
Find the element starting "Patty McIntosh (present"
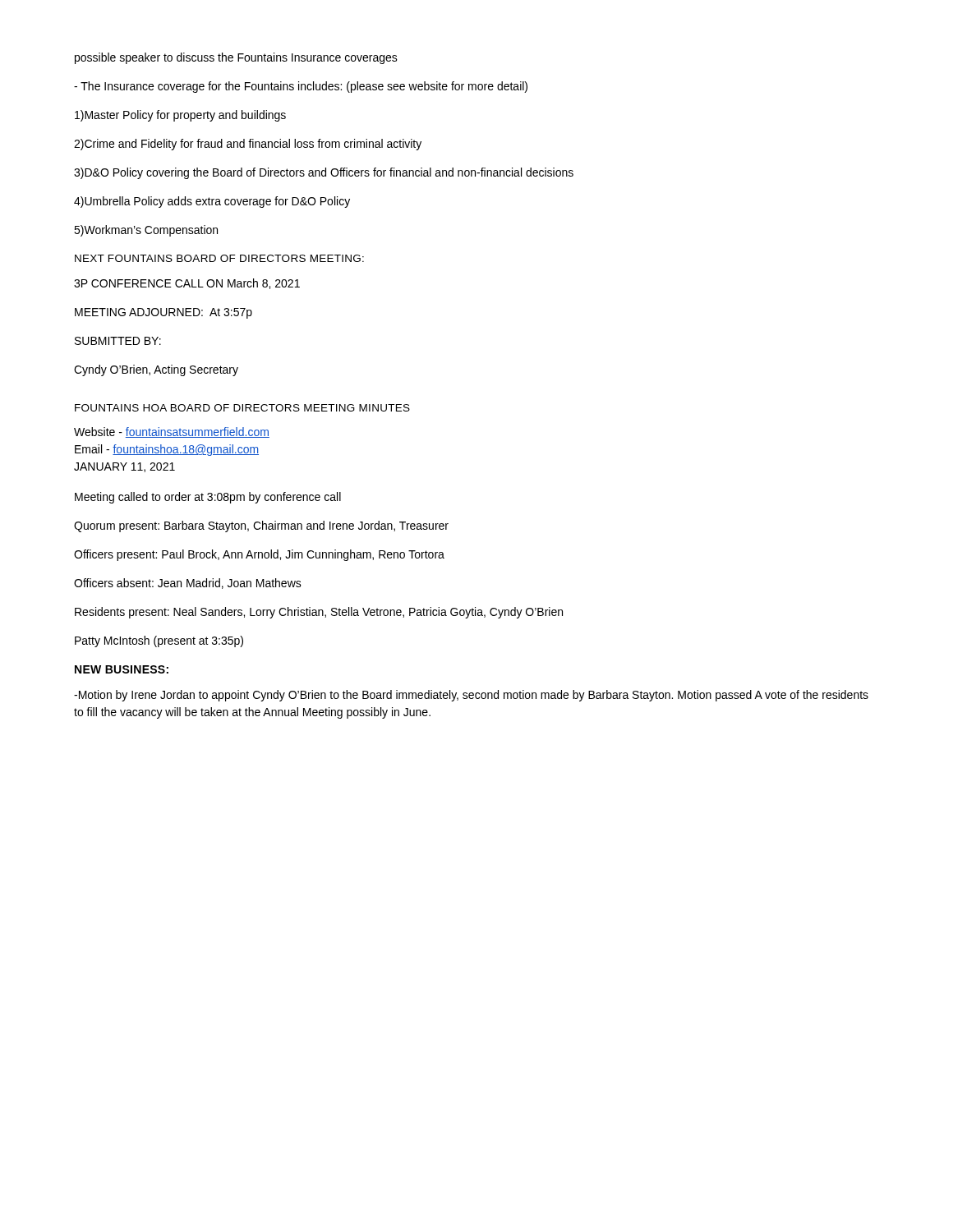pos(159,641)
